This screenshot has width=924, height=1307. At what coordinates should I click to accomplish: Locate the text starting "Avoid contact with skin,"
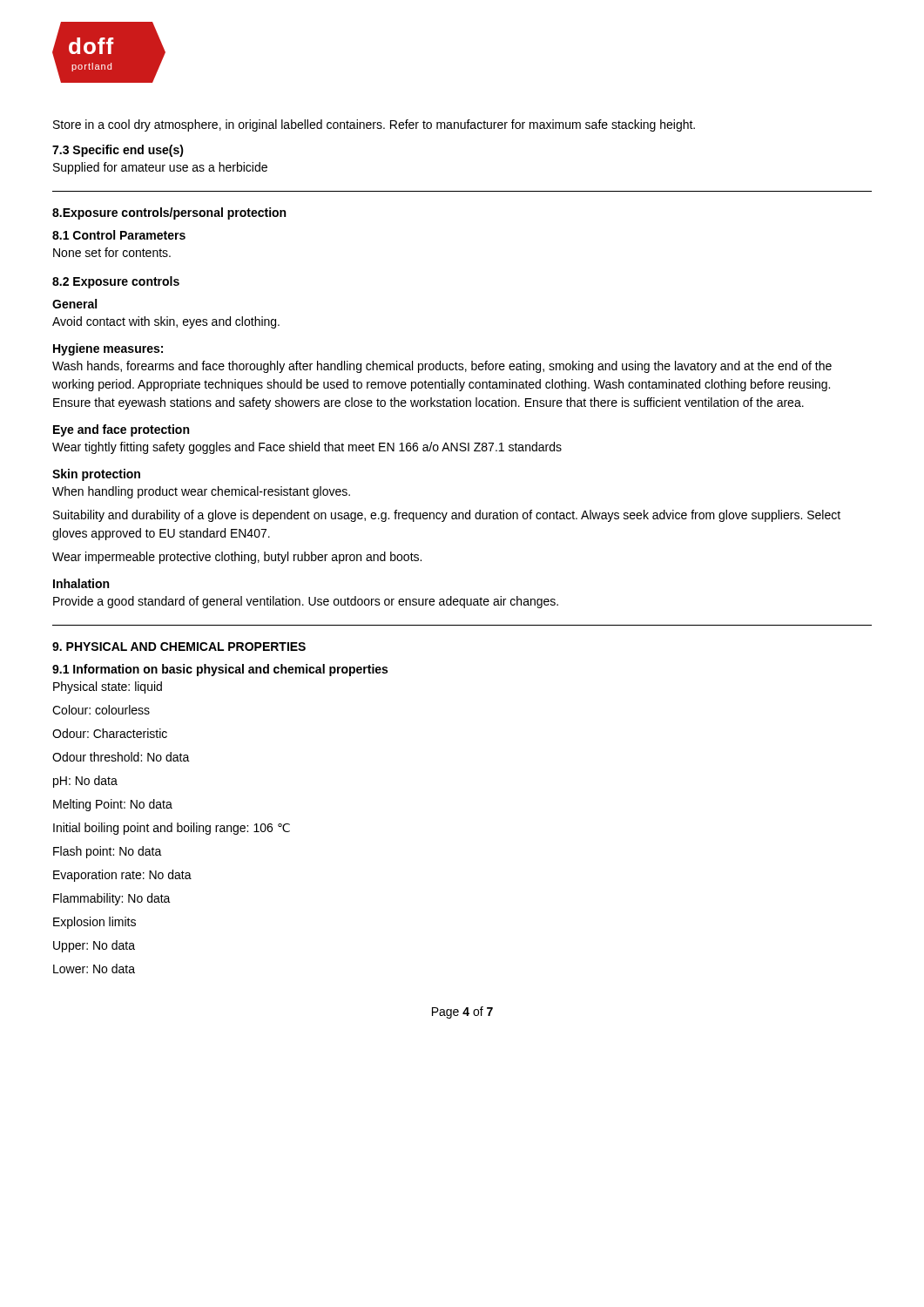coord(166,322)
